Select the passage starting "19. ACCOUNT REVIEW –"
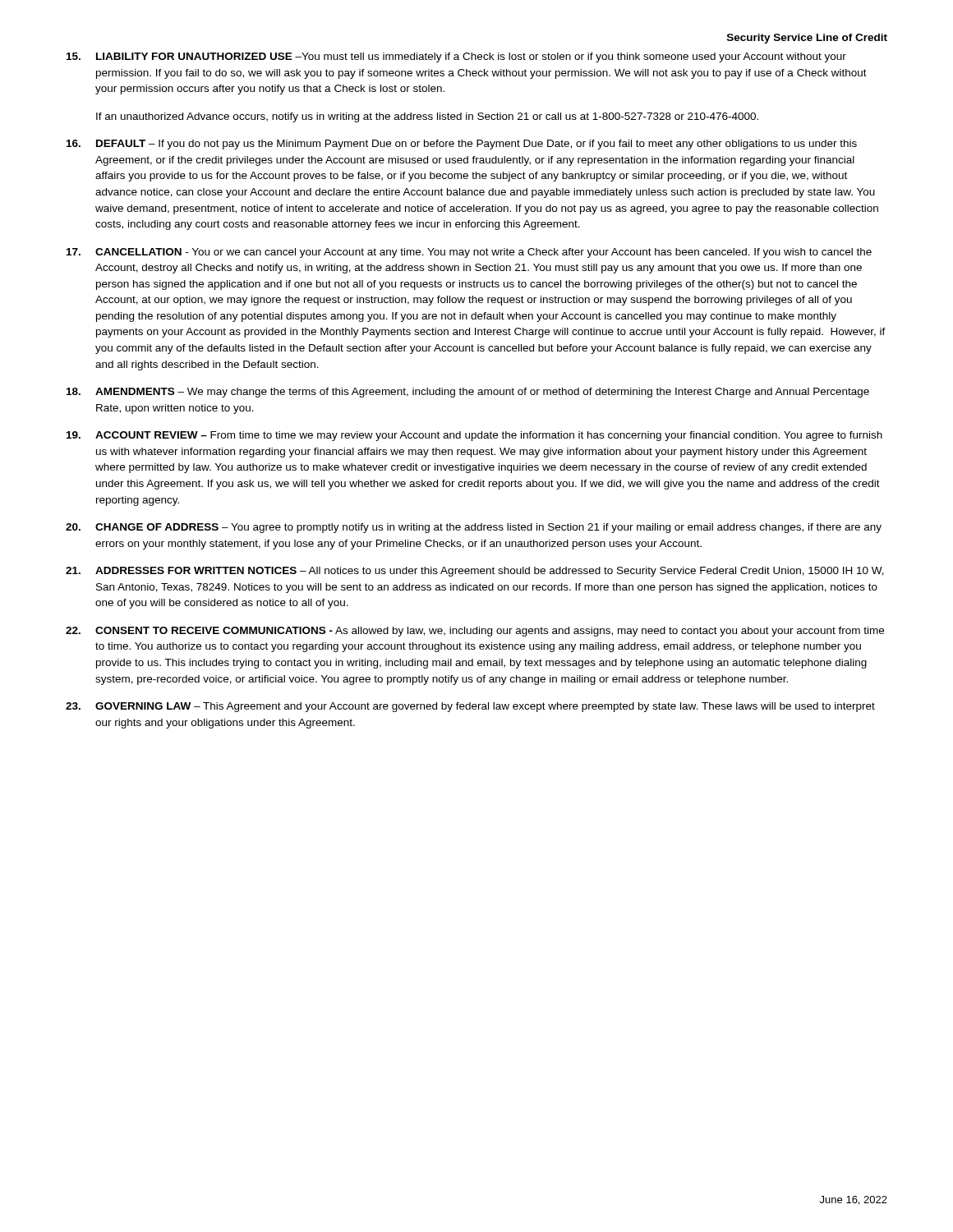 tap(476, 467)
